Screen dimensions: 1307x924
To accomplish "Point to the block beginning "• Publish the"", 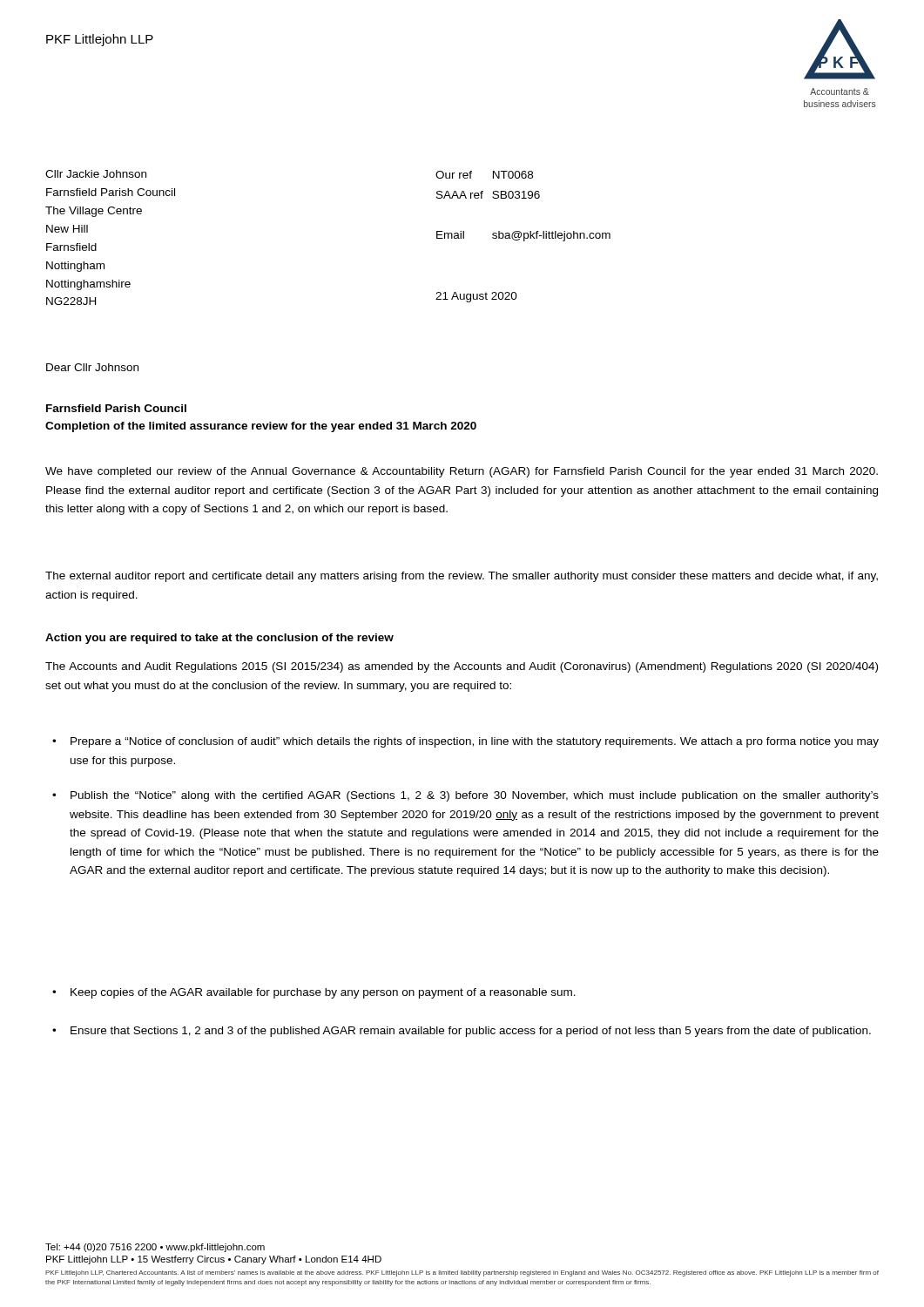I will click(466, 831).
